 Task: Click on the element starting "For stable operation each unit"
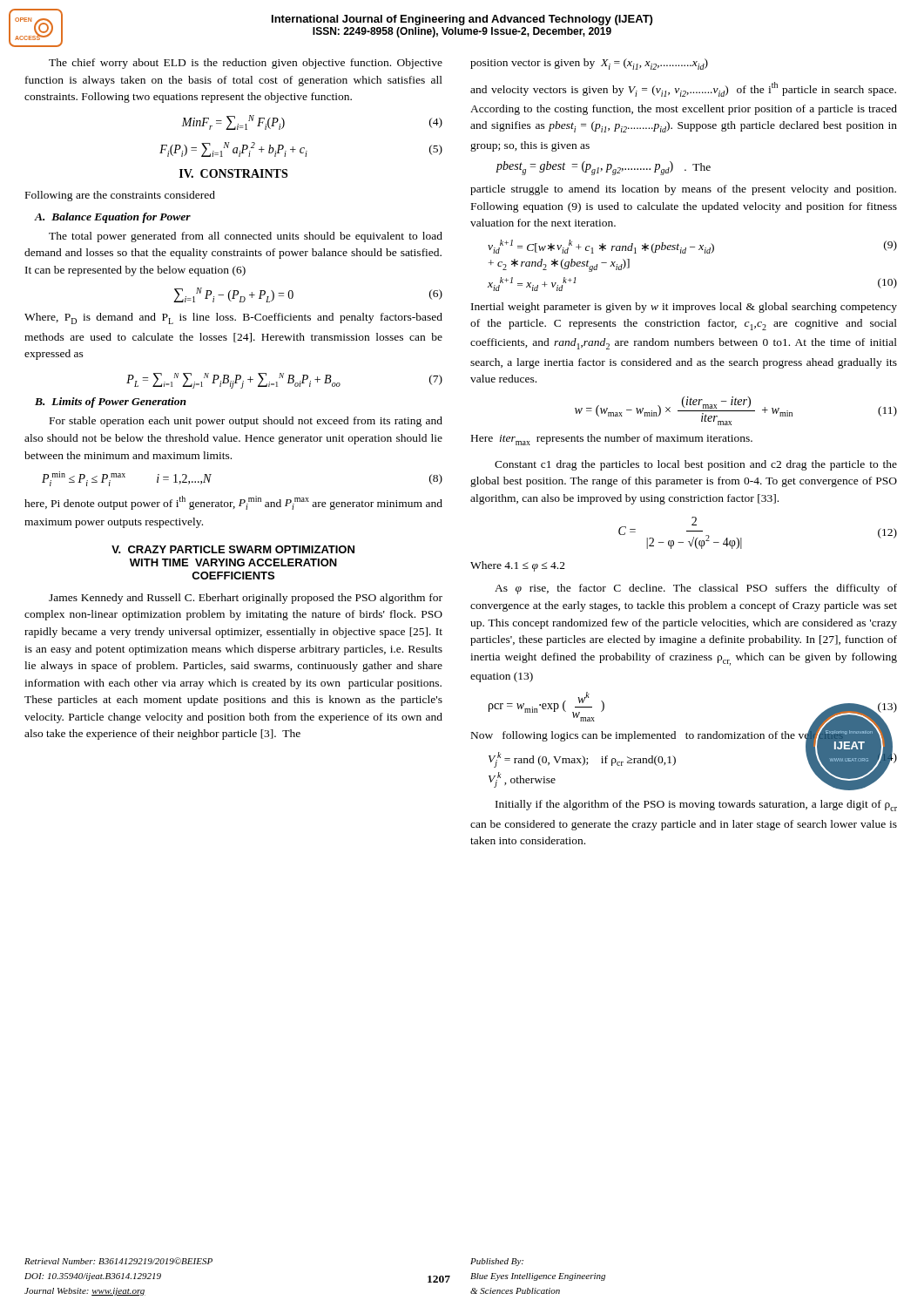[233, 438]
